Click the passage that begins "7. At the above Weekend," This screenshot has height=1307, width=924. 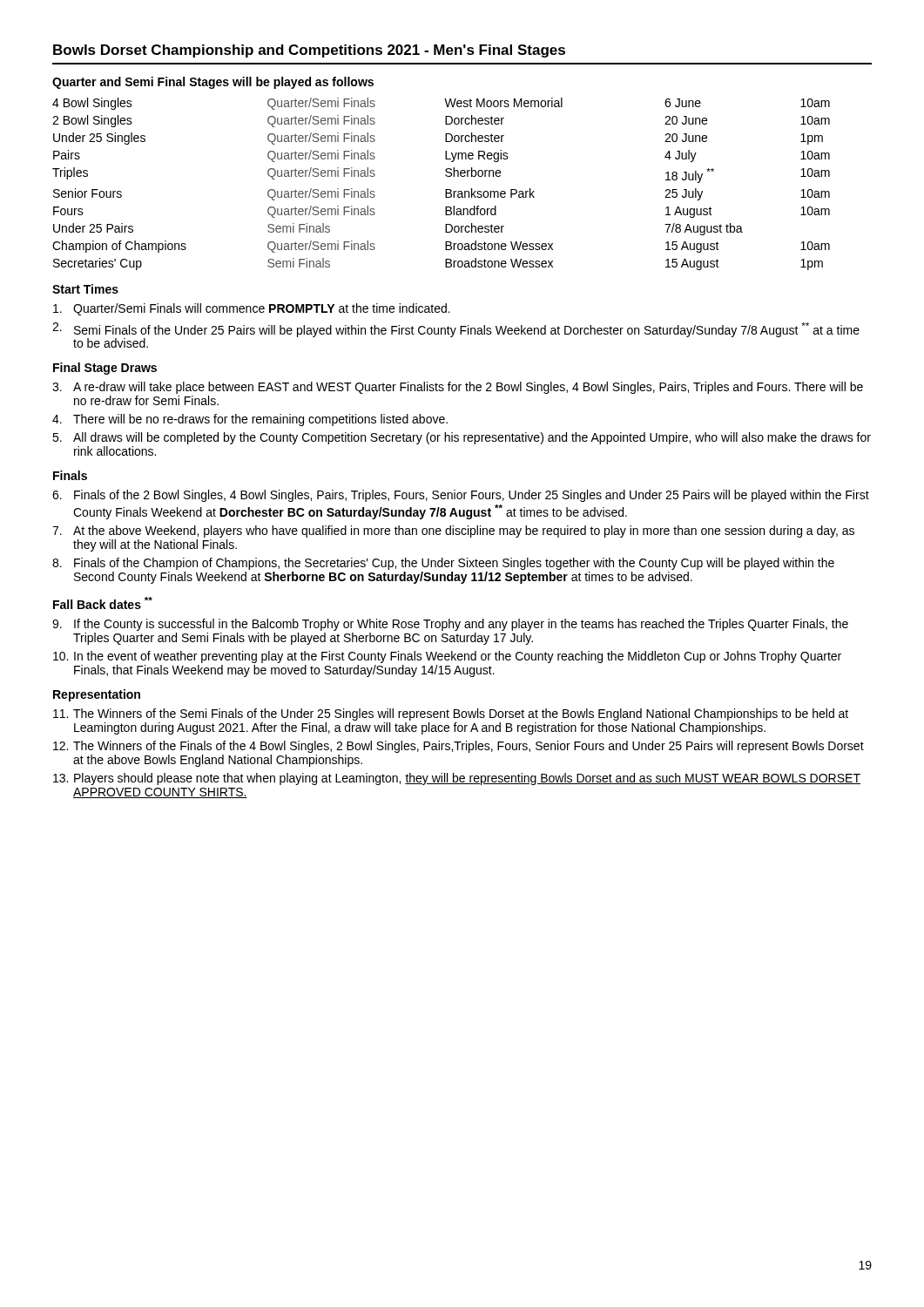click(x=462, y=538)
